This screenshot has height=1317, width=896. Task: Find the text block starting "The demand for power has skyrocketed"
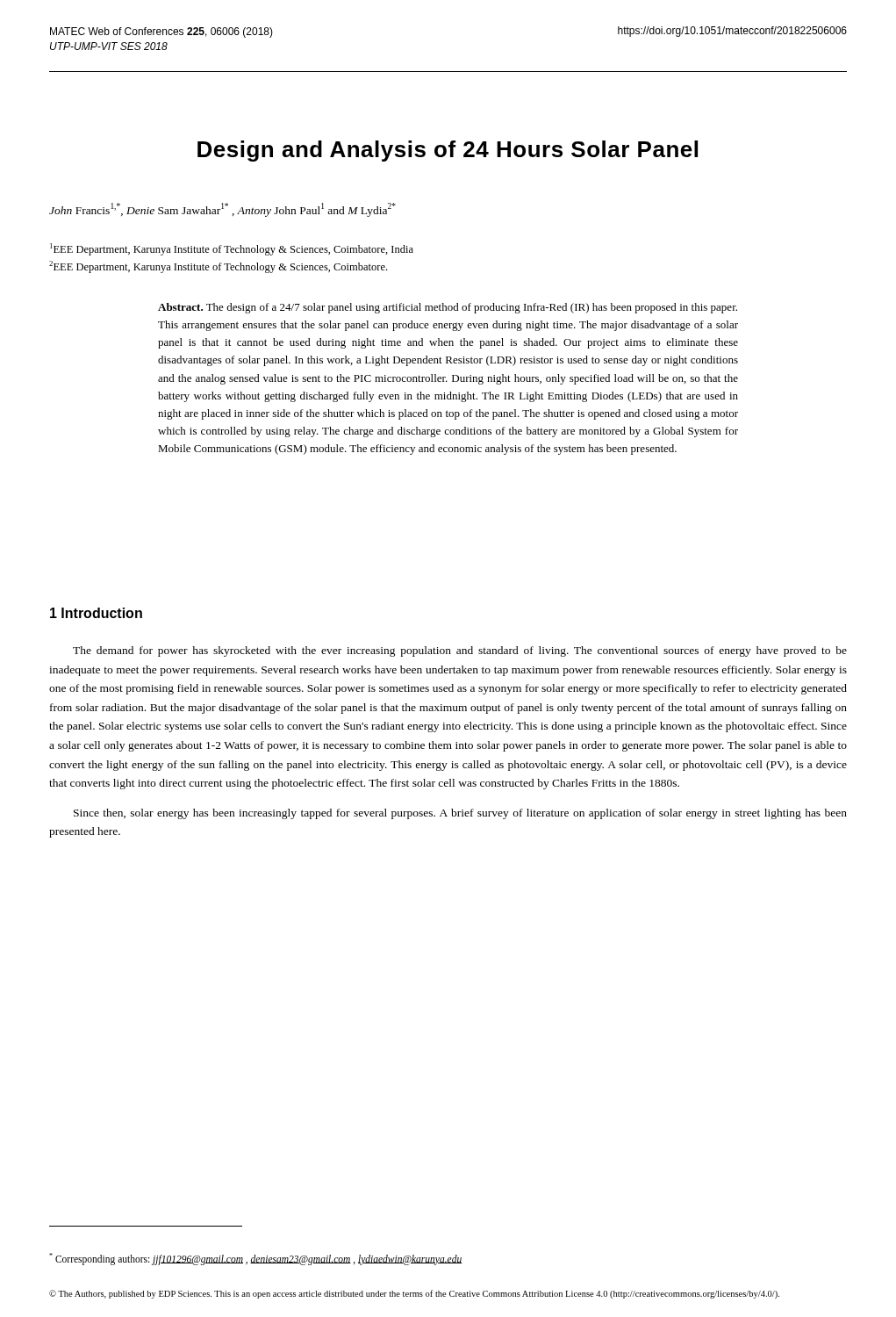click(448, 741)
